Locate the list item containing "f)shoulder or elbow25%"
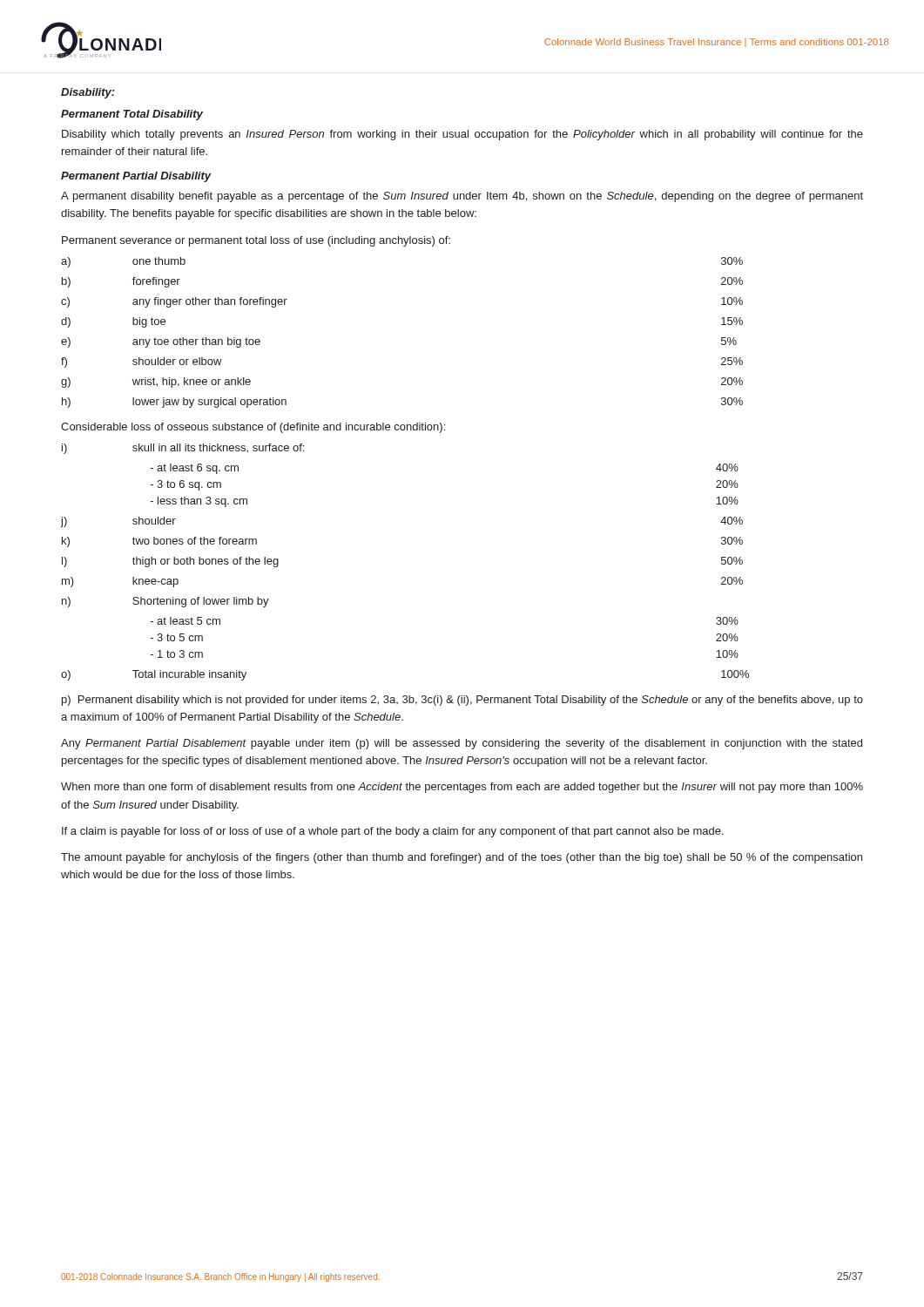The height and width of the screenshot is (1307, 924). pyautogui.click(x=63, y=362)
